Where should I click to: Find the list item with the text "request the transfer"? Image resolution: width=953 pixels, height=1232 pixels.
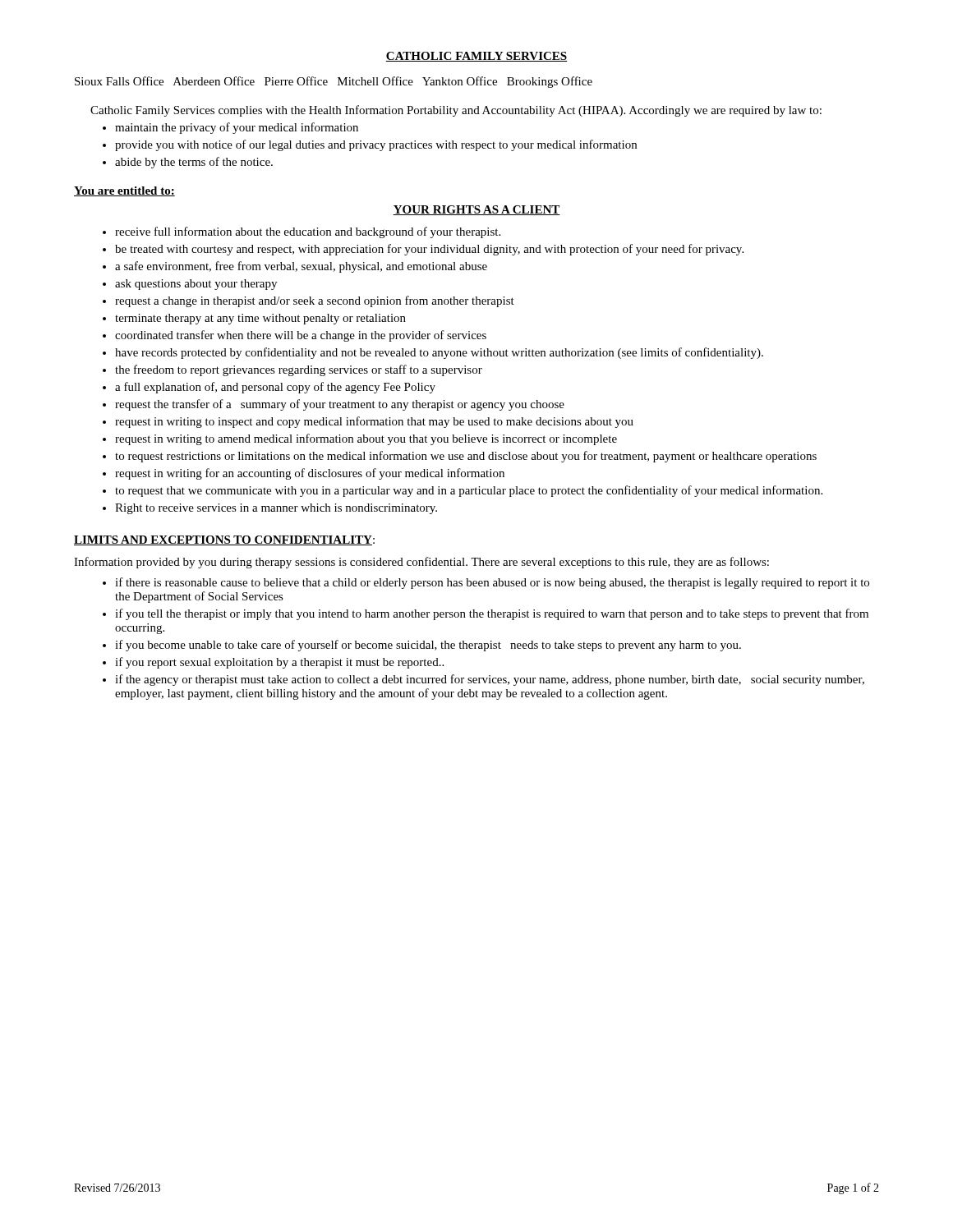pyautogui.click(x=340, y=404)
